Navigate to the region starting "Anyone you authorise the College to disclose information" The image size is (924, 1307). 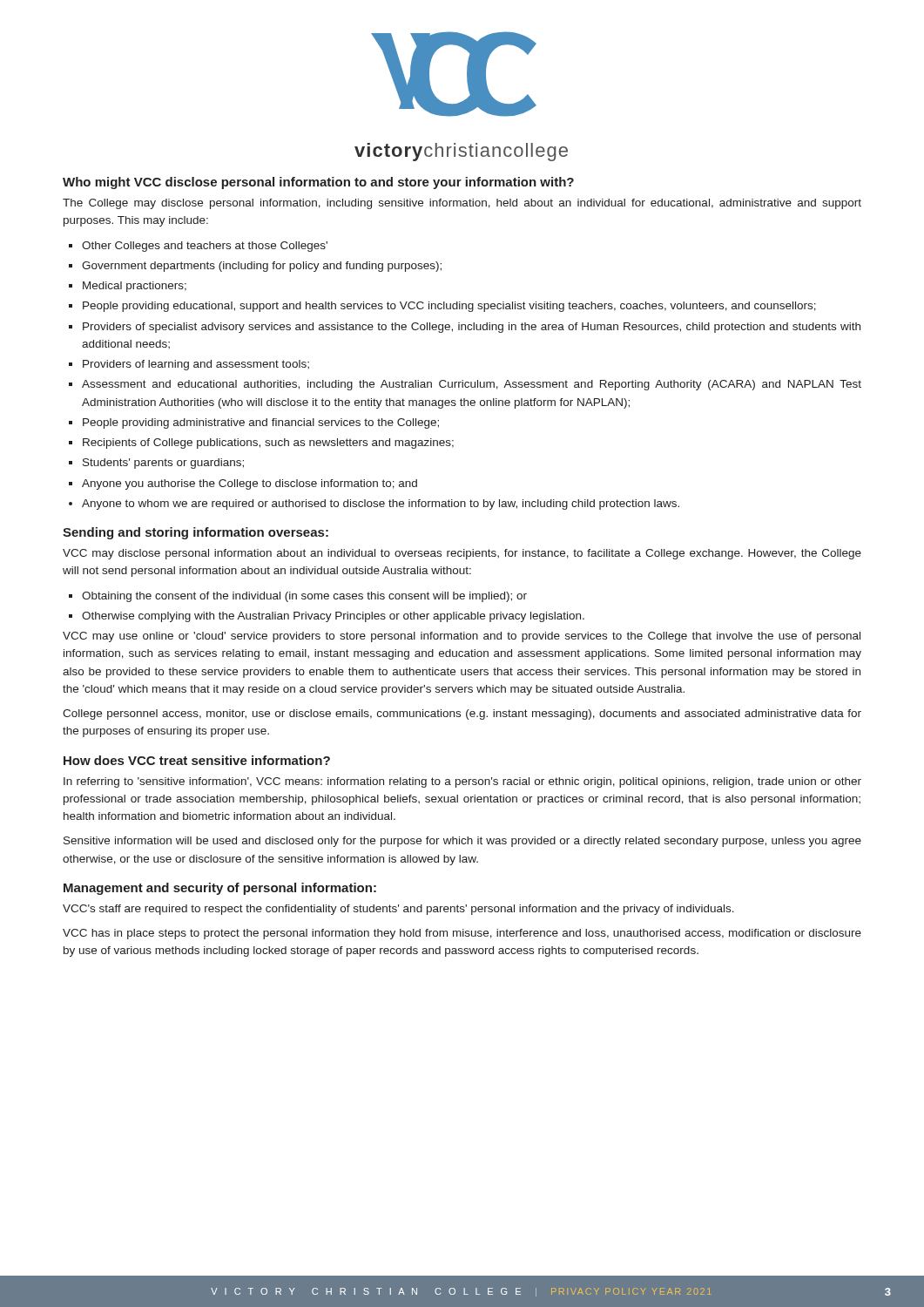[x=250, y=484]
